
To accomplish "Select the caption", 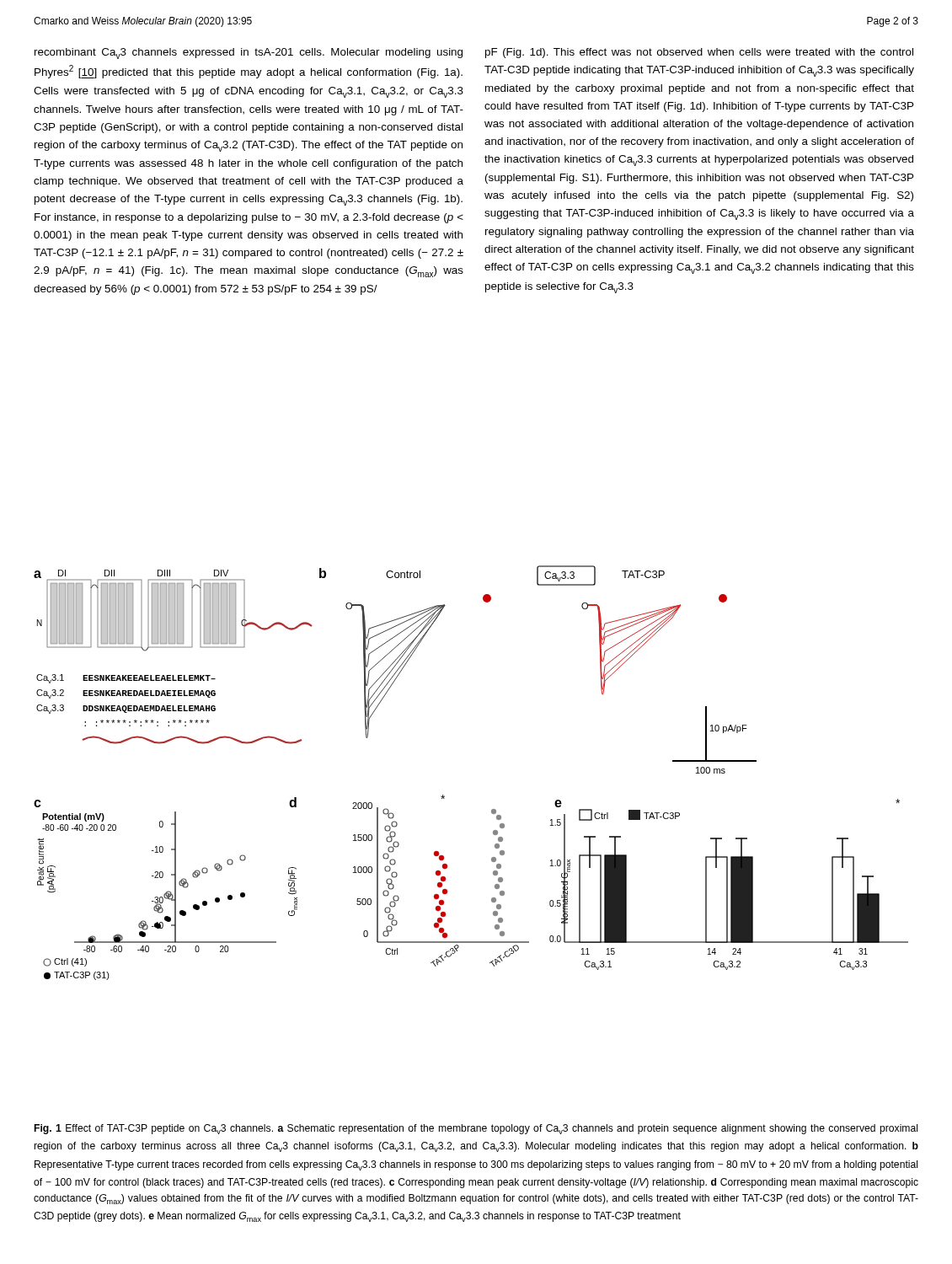I will [476, 1173].
